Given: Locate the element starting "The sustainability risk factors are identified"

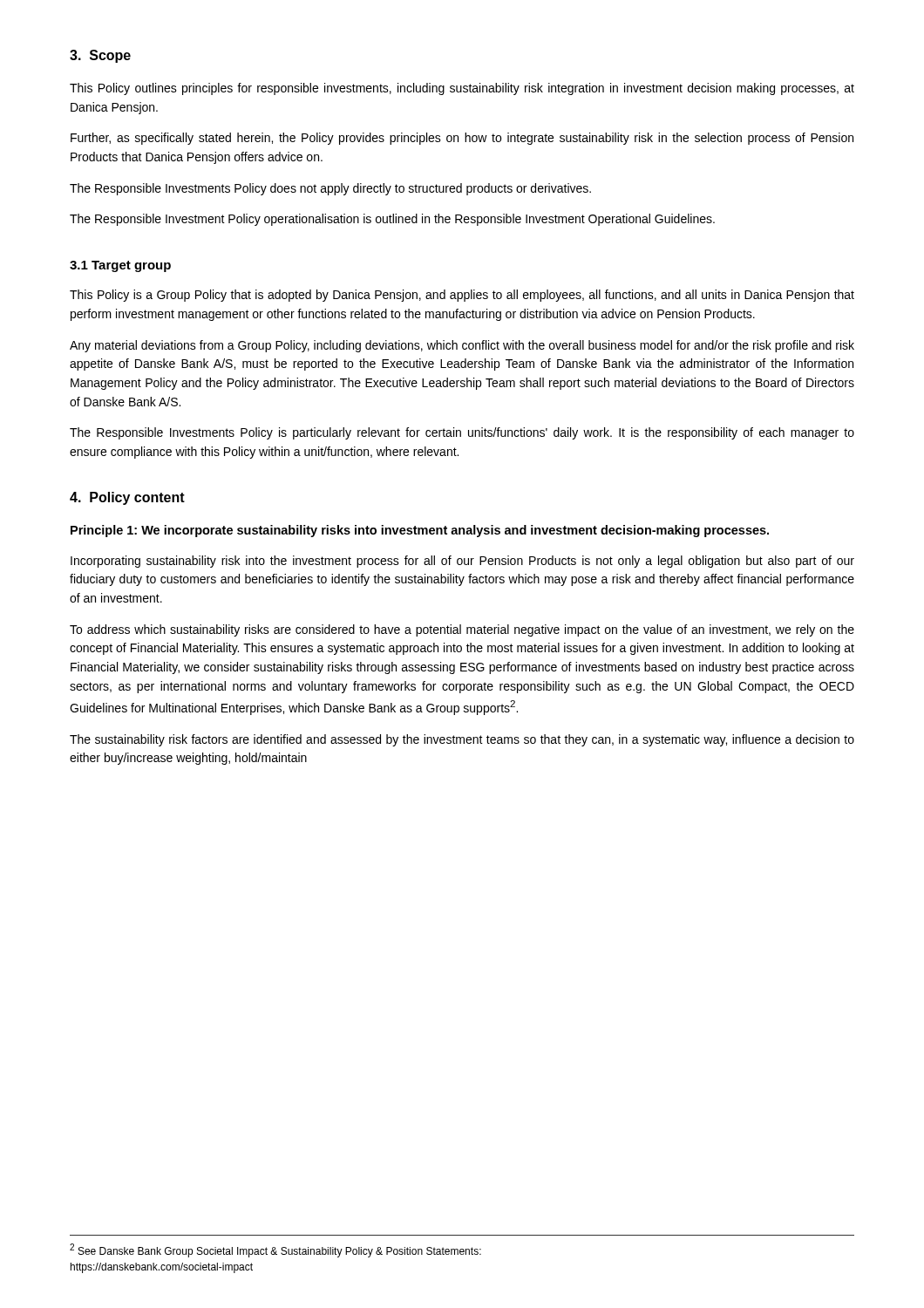Looking at the screenshot, I should (462, 749).
